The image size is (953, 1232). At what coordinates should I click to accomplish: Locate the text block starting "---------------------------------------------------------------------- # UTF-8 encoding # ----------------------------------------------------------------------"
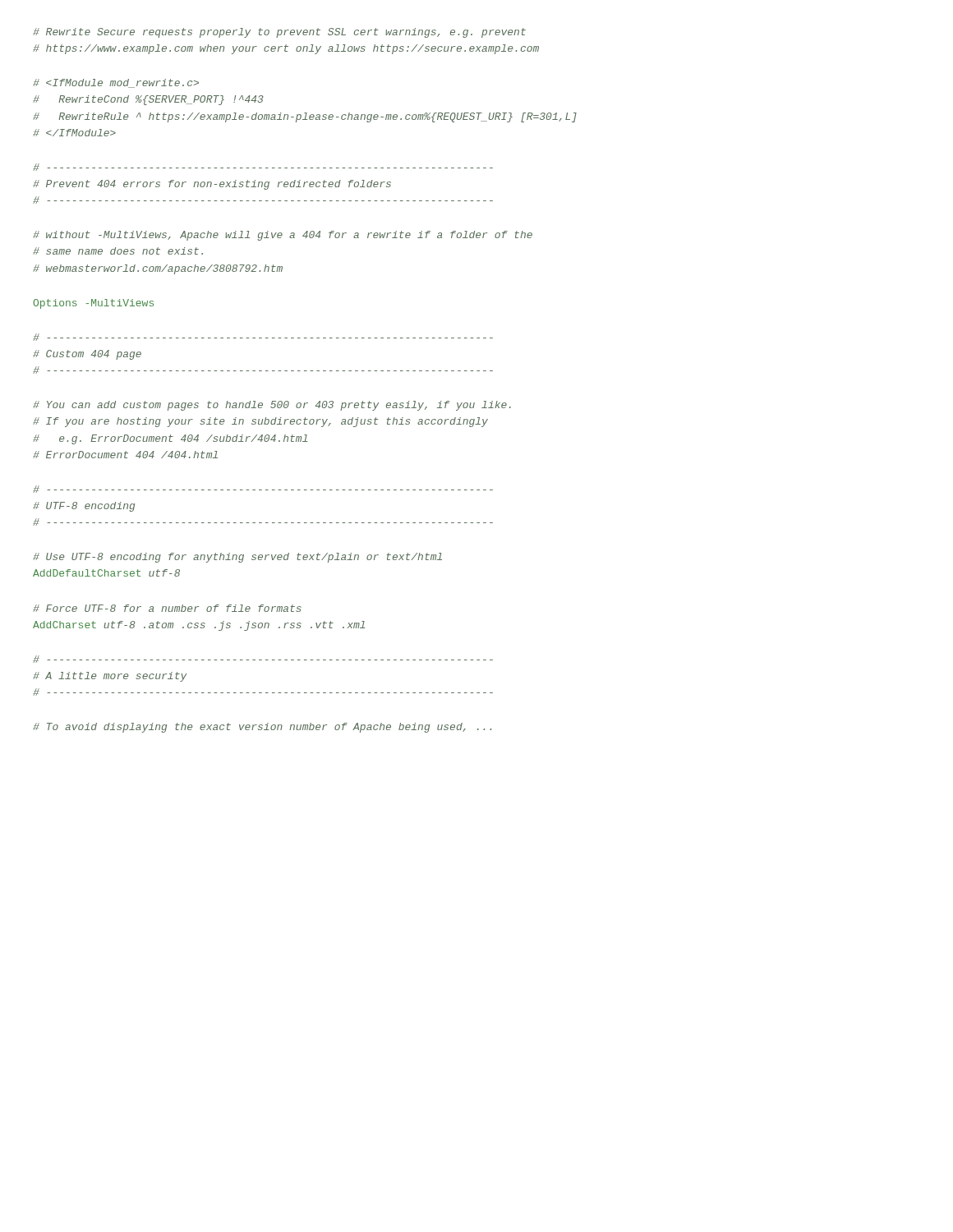tap(263, 489)
